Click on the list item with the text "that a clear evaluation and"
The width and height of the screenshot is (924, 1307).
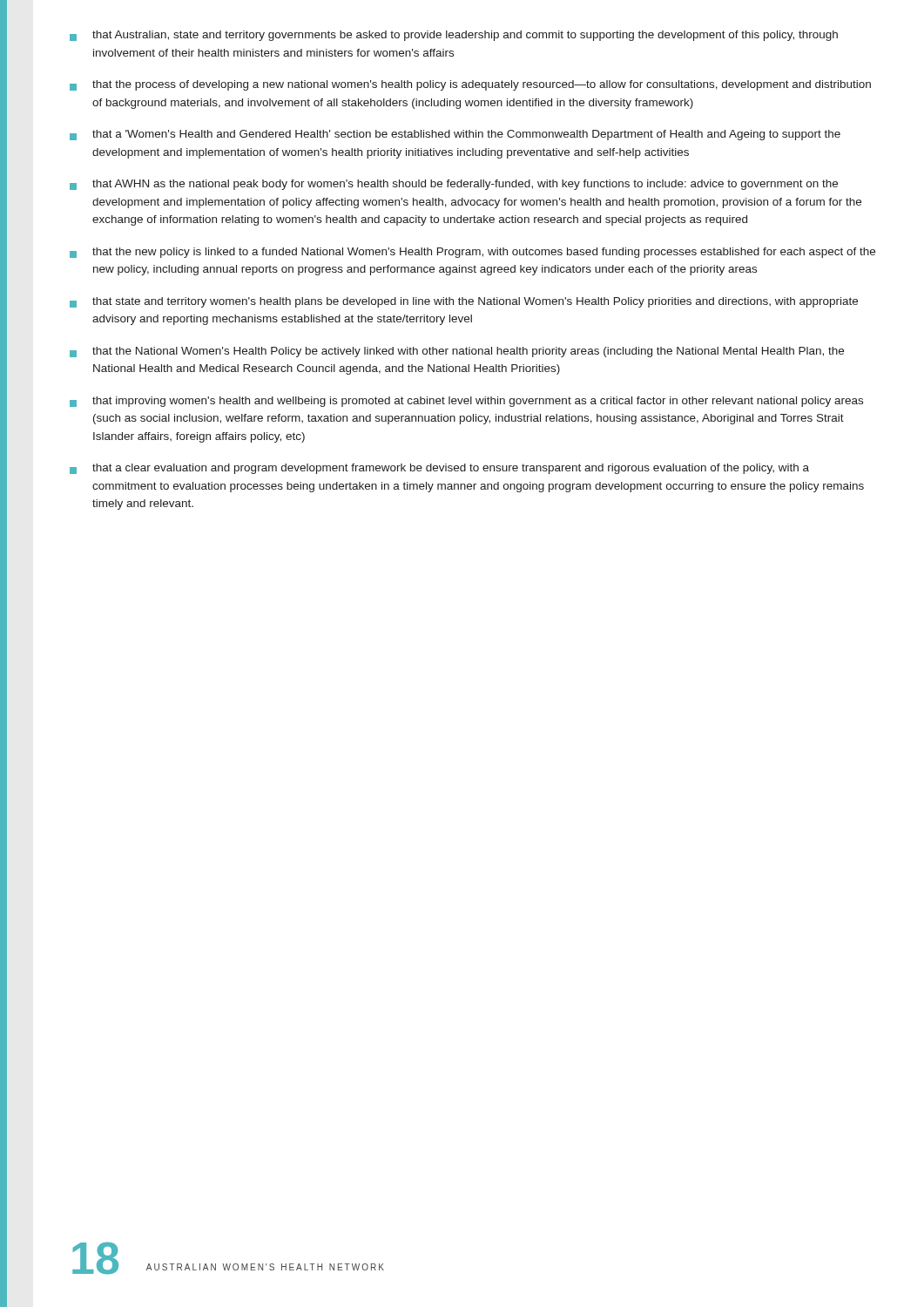tap(473, 486)
